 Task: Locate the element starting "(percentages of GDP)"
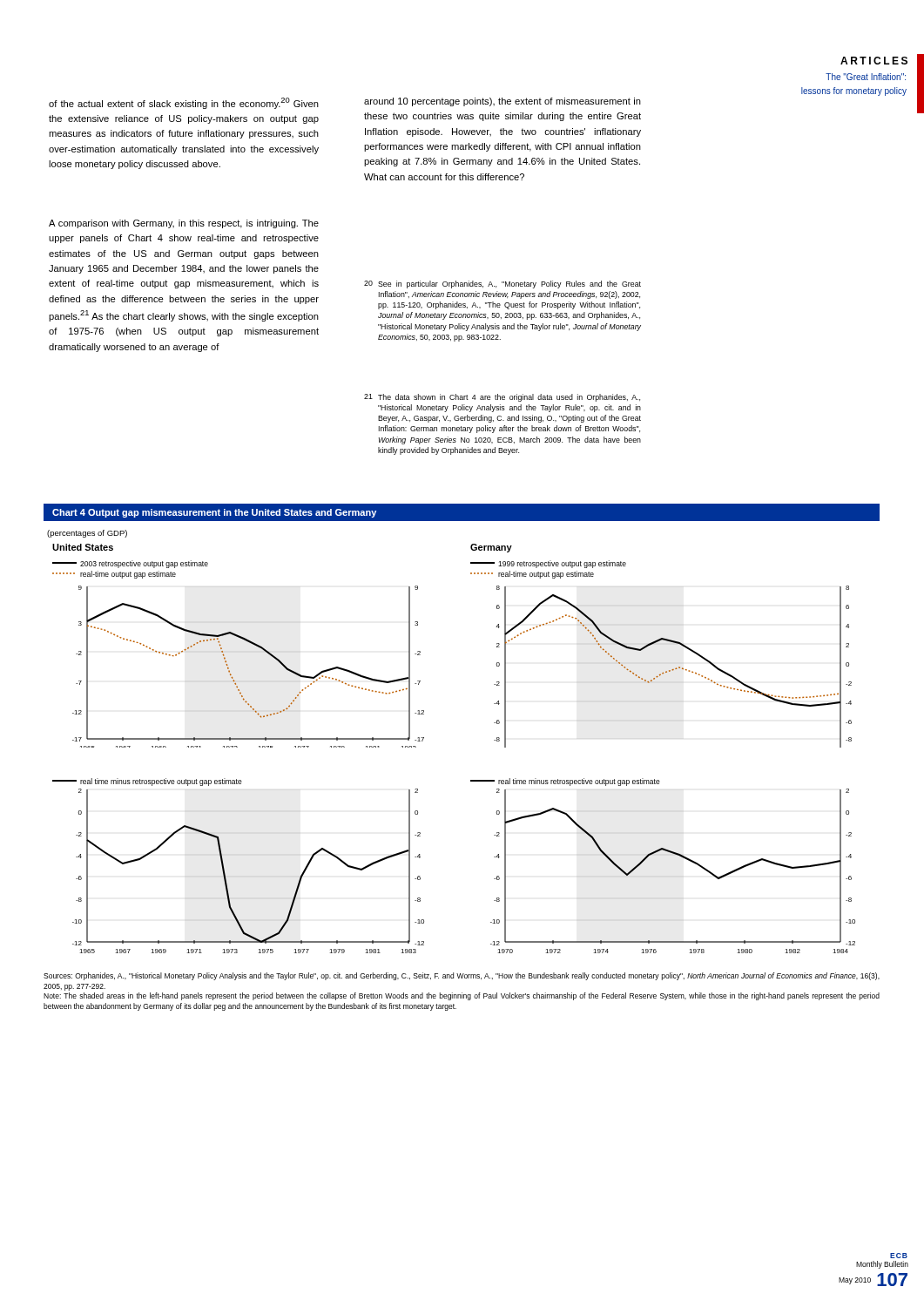tap(87, 533)
